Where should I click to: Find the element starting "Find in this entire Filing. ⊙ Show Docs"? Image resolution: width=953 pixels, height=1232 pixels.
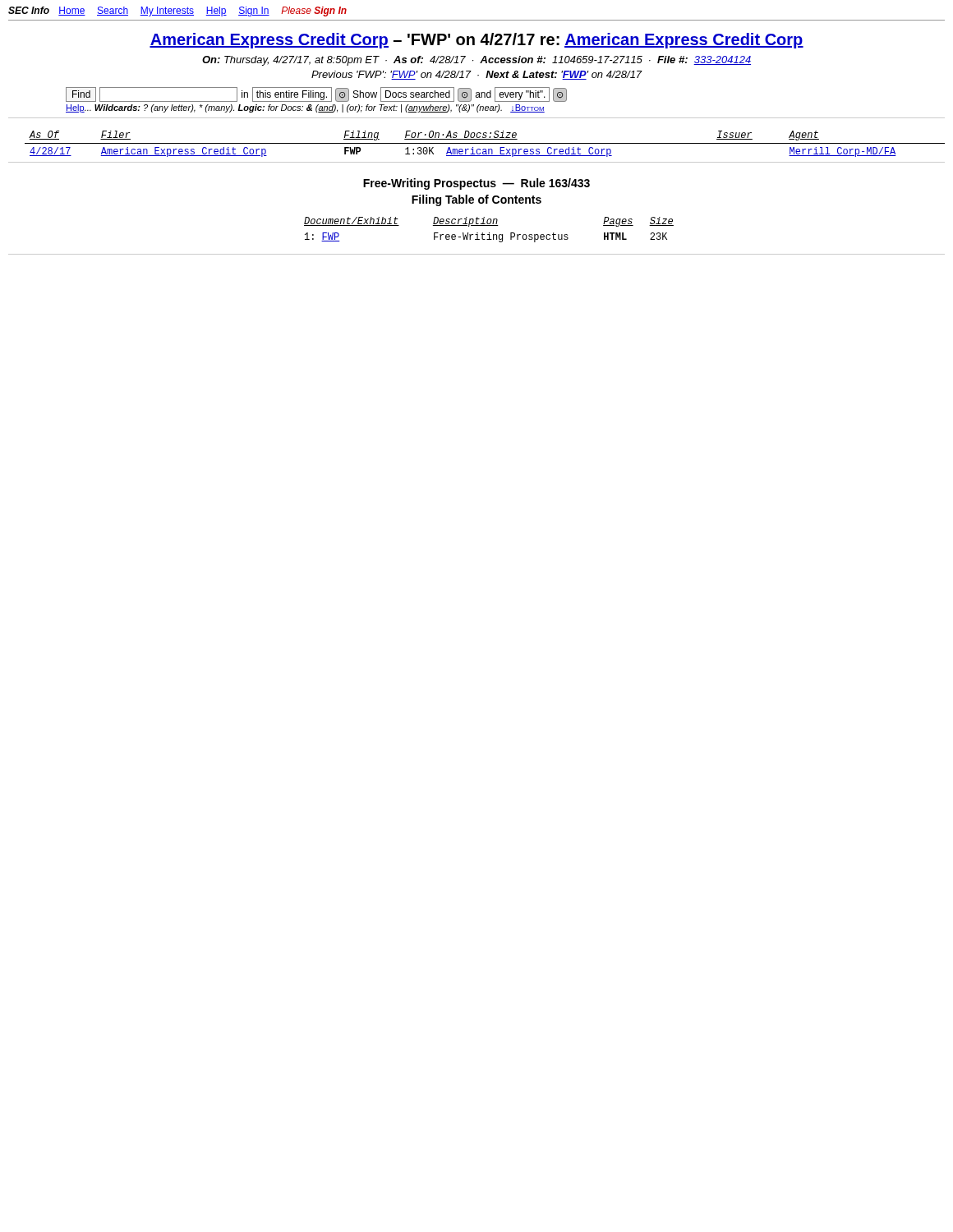pos(316,94)
